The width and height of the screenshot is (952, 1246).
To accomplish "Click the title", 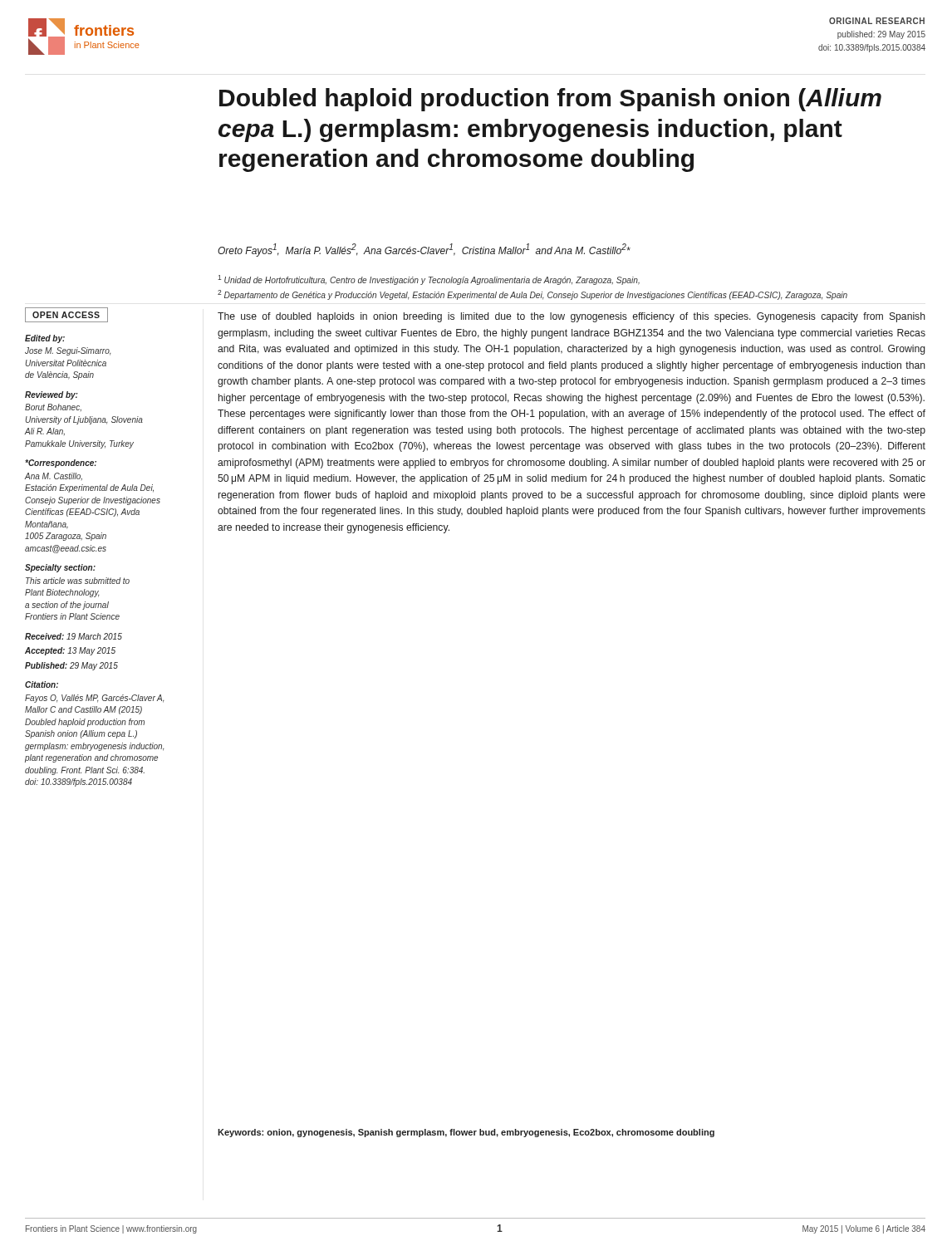I will pyautogui.click(x=572, y=129).
